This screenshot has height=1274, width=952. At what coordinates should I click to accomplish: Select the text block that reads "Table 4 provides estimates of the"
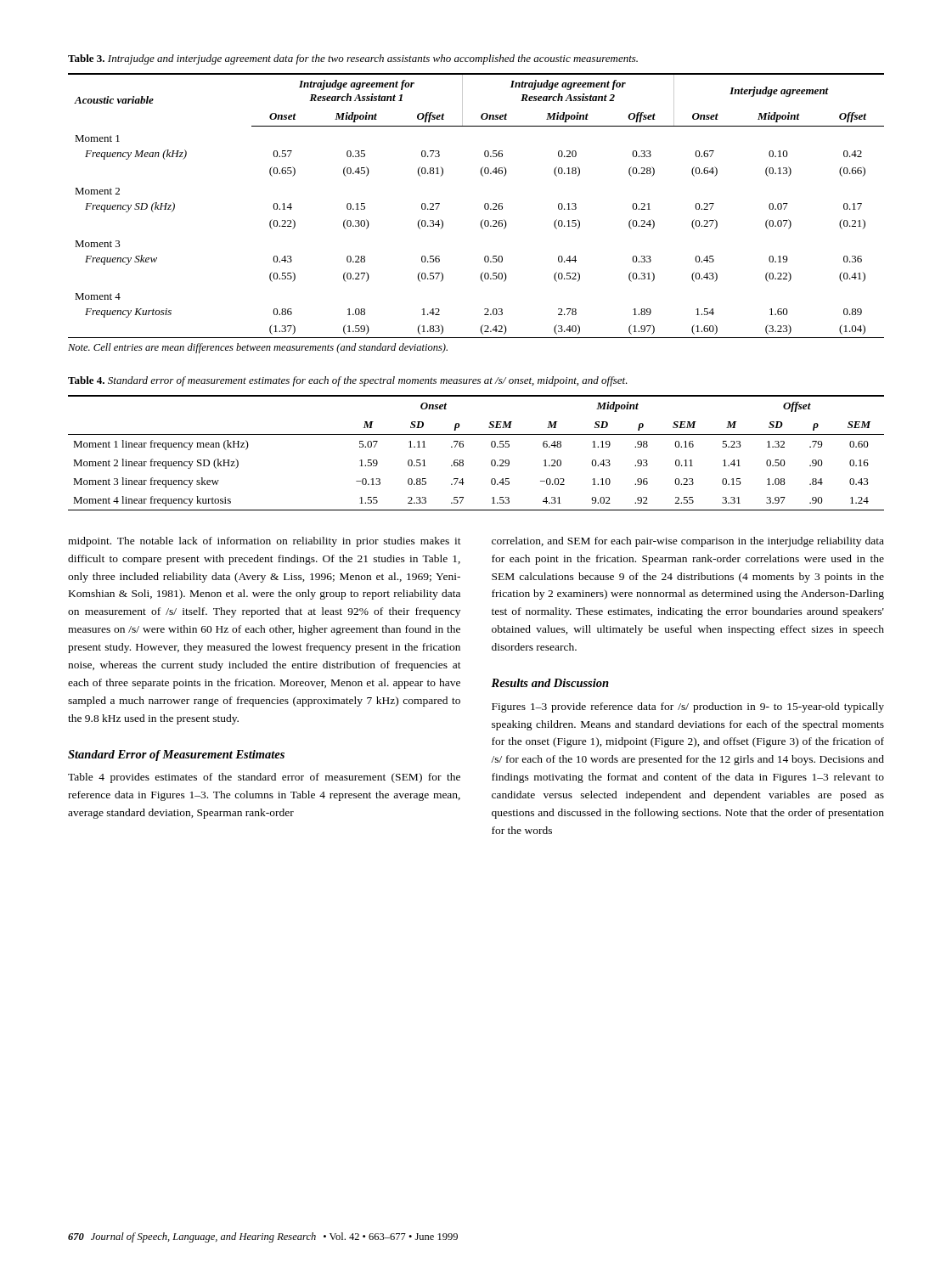tap(264, 796)
